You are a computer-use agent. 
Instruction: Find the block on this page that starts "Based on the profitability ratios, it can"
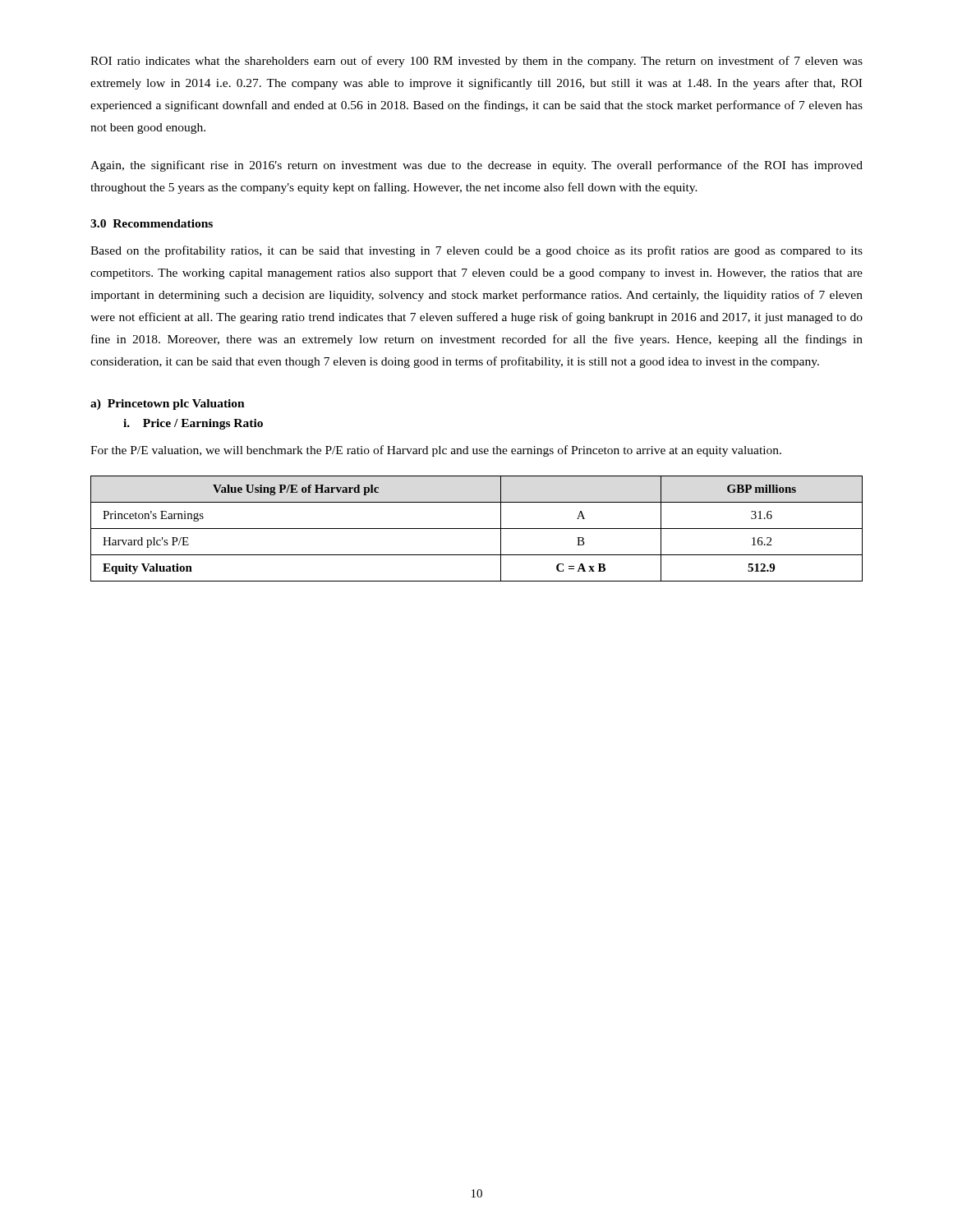click(x=476, y=306)
